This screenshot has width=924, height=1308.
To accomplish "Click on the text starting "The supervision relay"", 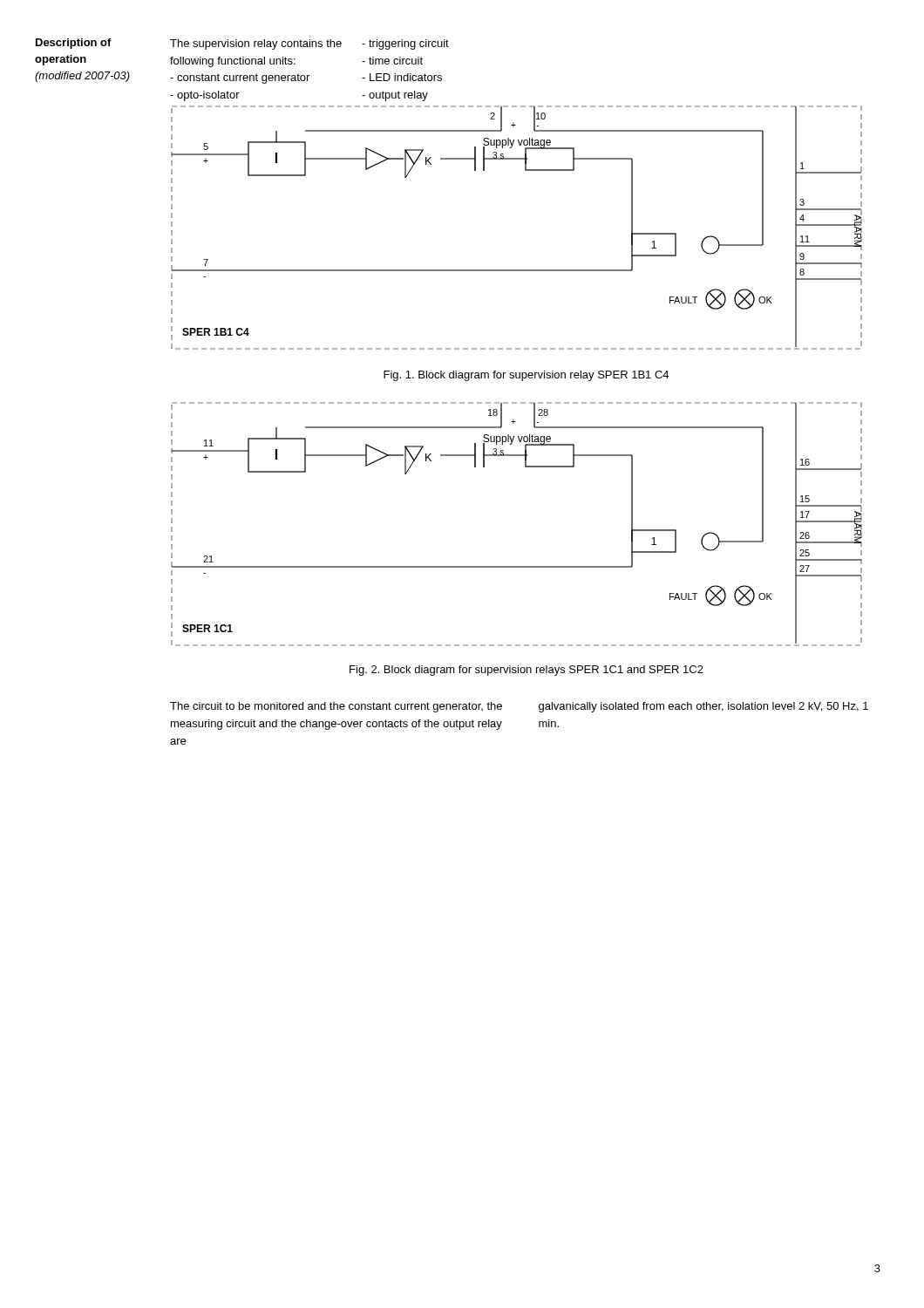I will pyautogui.click(x=309, y=44).
